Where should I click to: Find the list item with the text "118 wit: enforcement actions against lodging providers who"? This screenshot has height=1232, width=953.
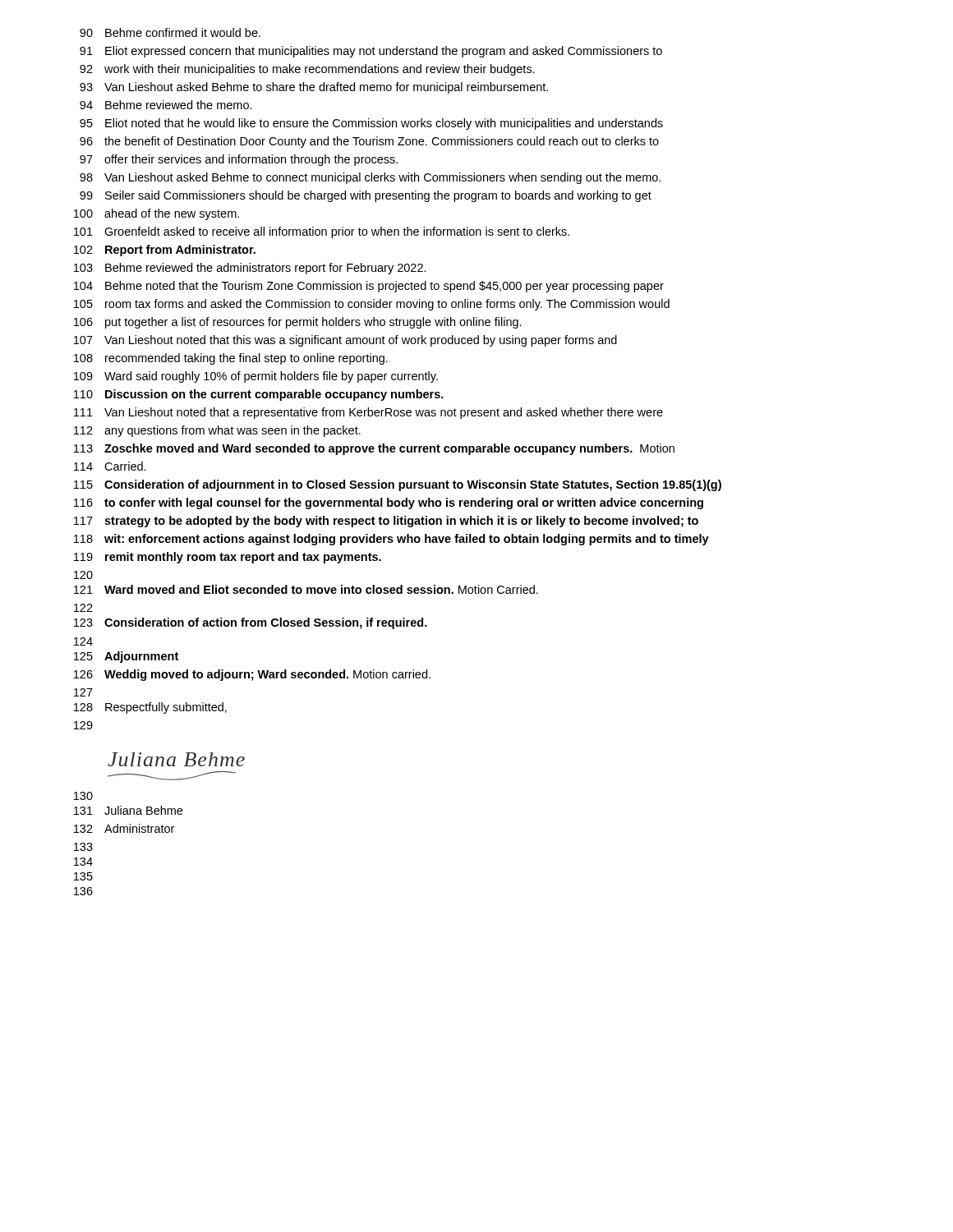476,540
